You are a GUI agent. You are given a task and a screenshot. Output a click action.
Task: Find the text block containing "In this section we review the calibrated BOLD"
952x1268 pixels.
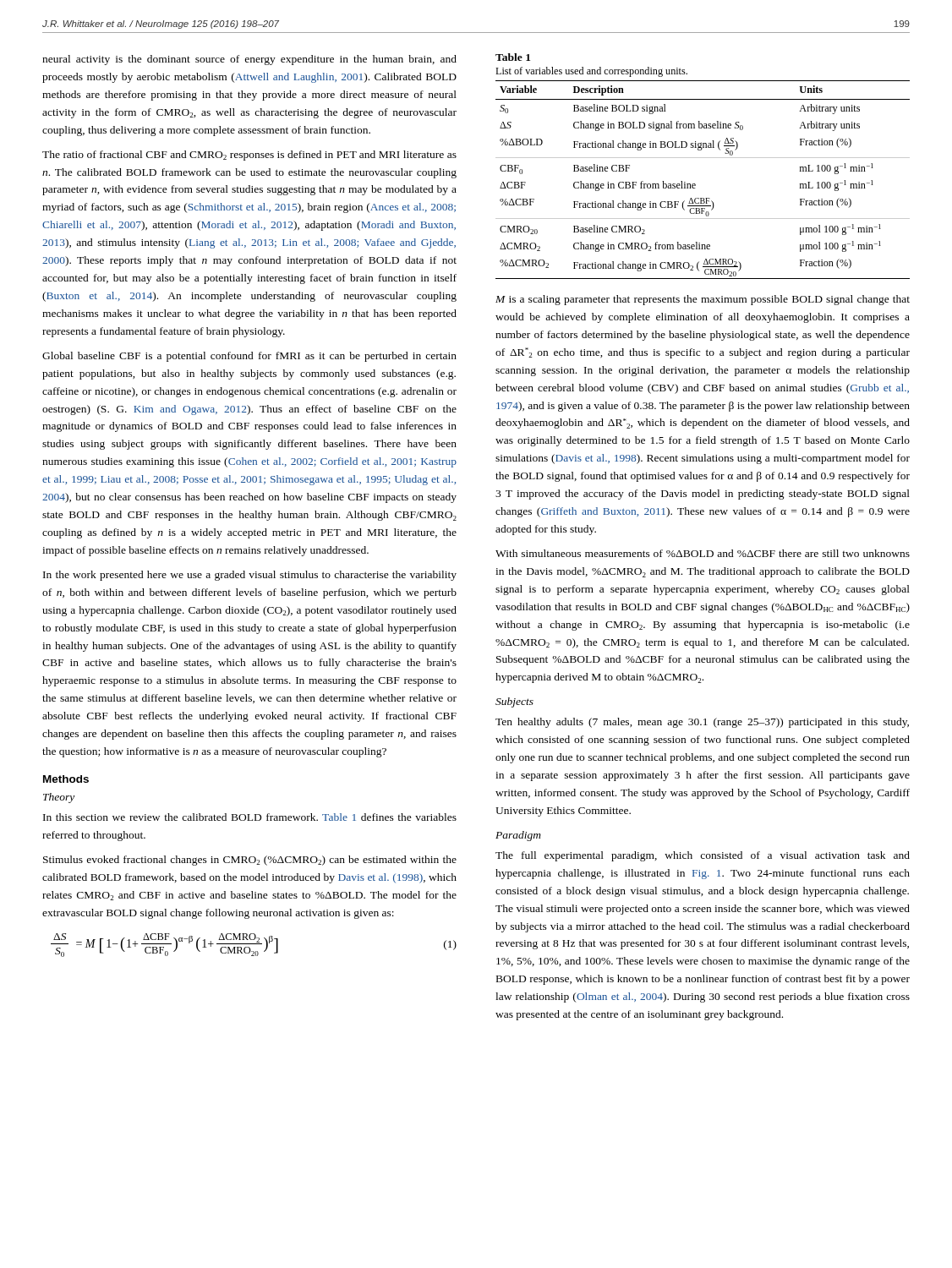pyautogui.click(x=249, y=827)
